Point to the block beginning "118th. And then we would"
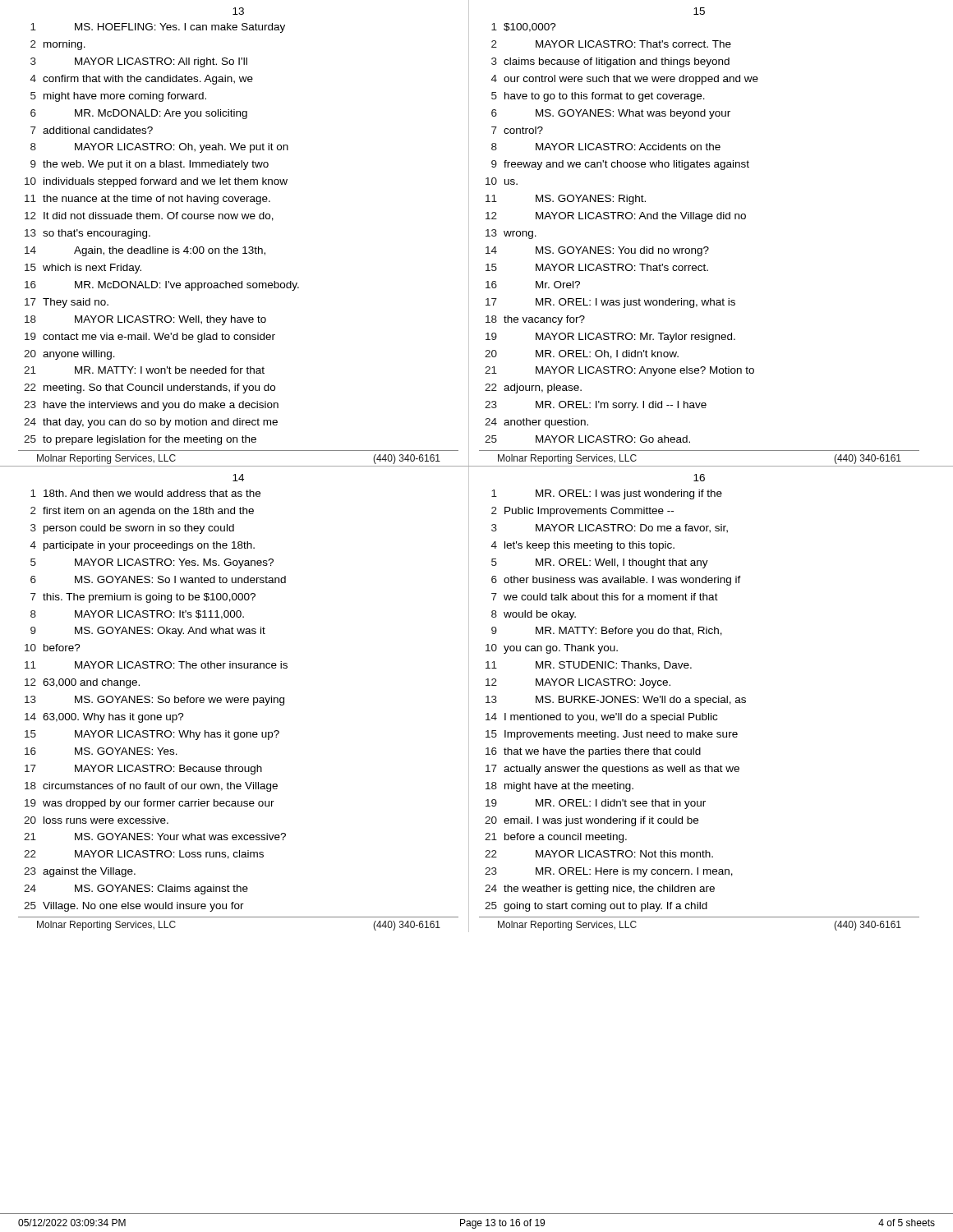 [238, 700]
